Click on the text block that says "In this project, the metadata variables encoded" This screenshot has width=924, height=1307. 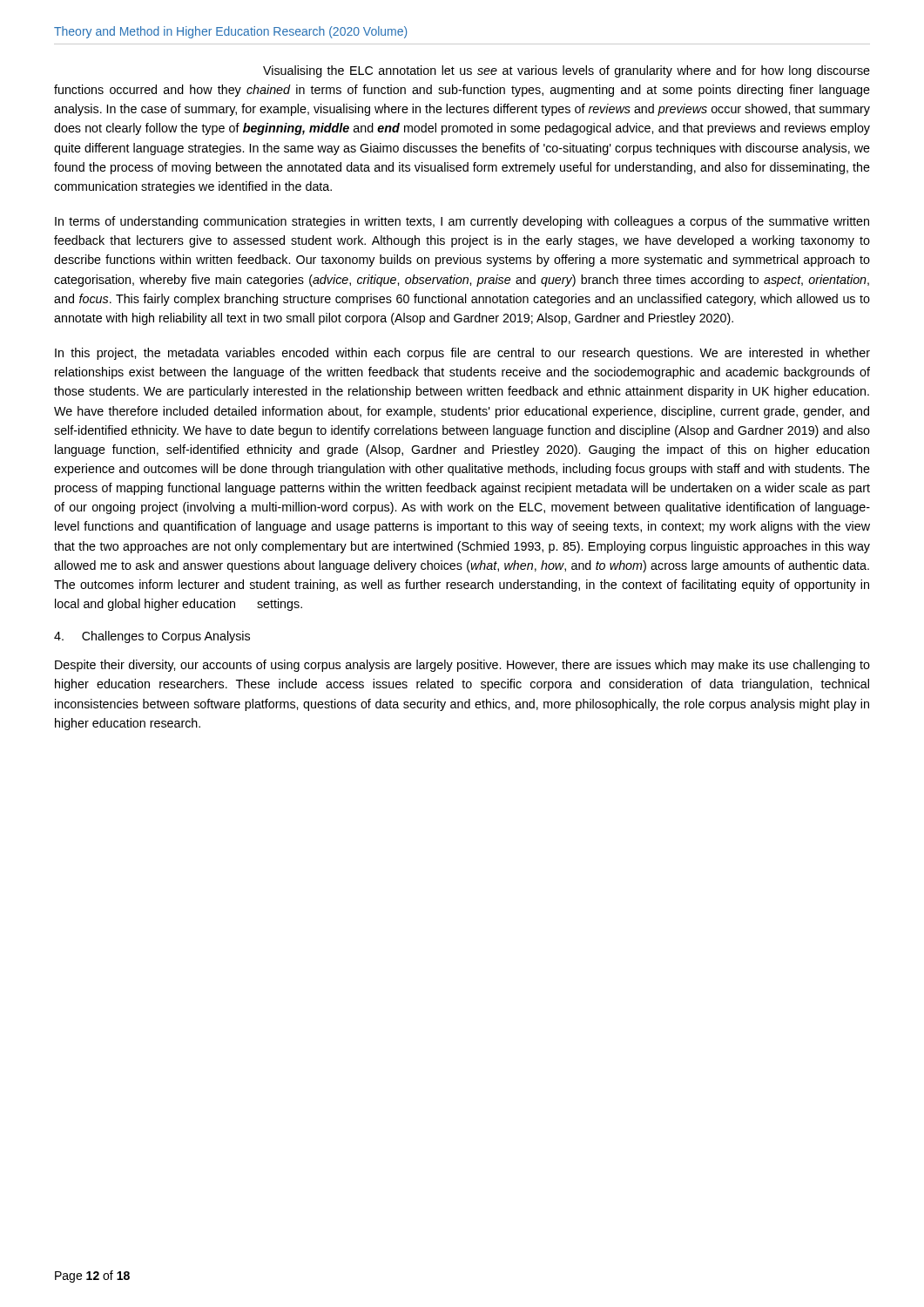coord(462,478)
